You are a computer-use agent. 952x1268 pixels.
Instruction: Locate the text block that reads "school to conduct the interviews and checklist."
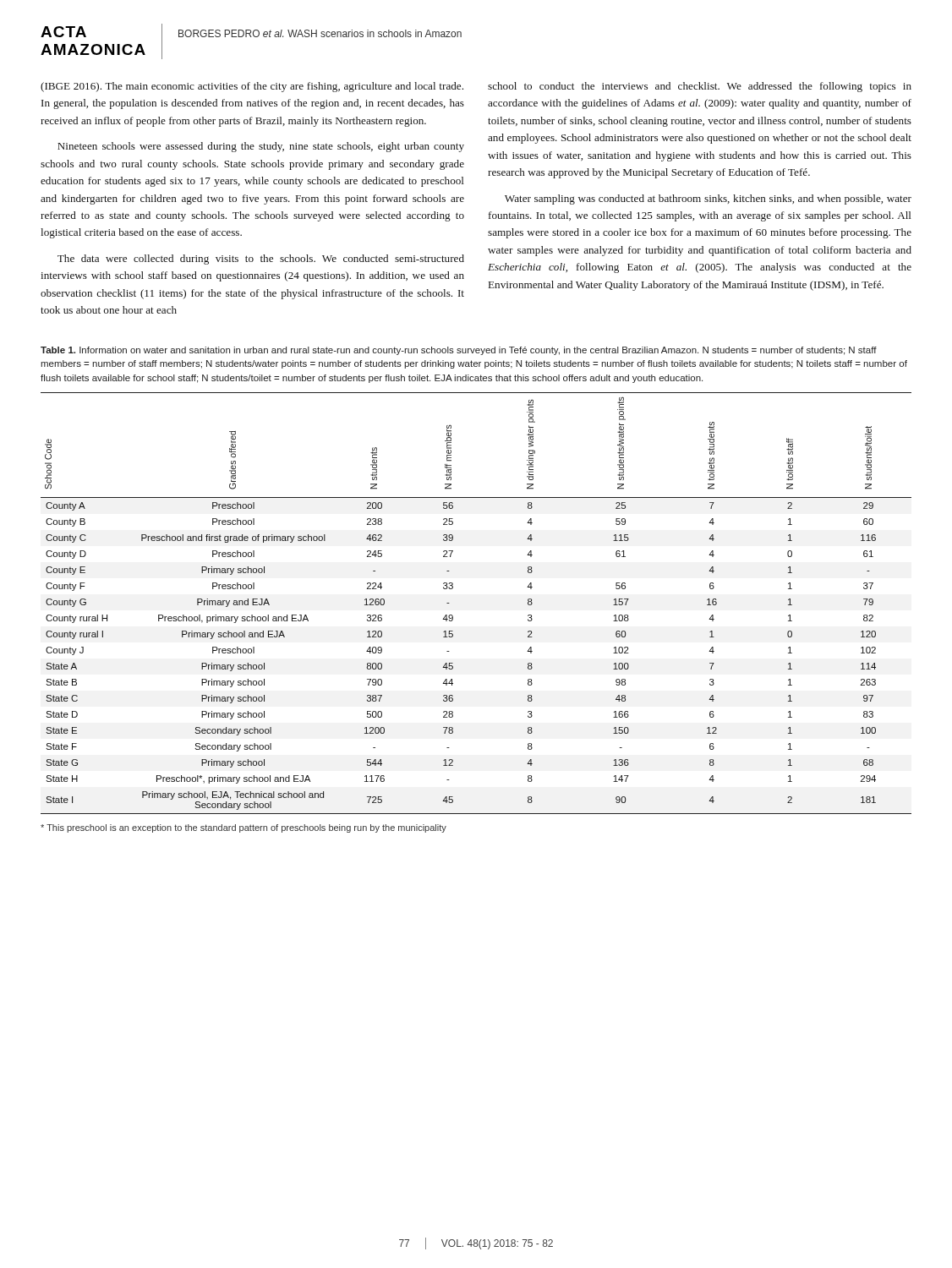tap(700, 186)
